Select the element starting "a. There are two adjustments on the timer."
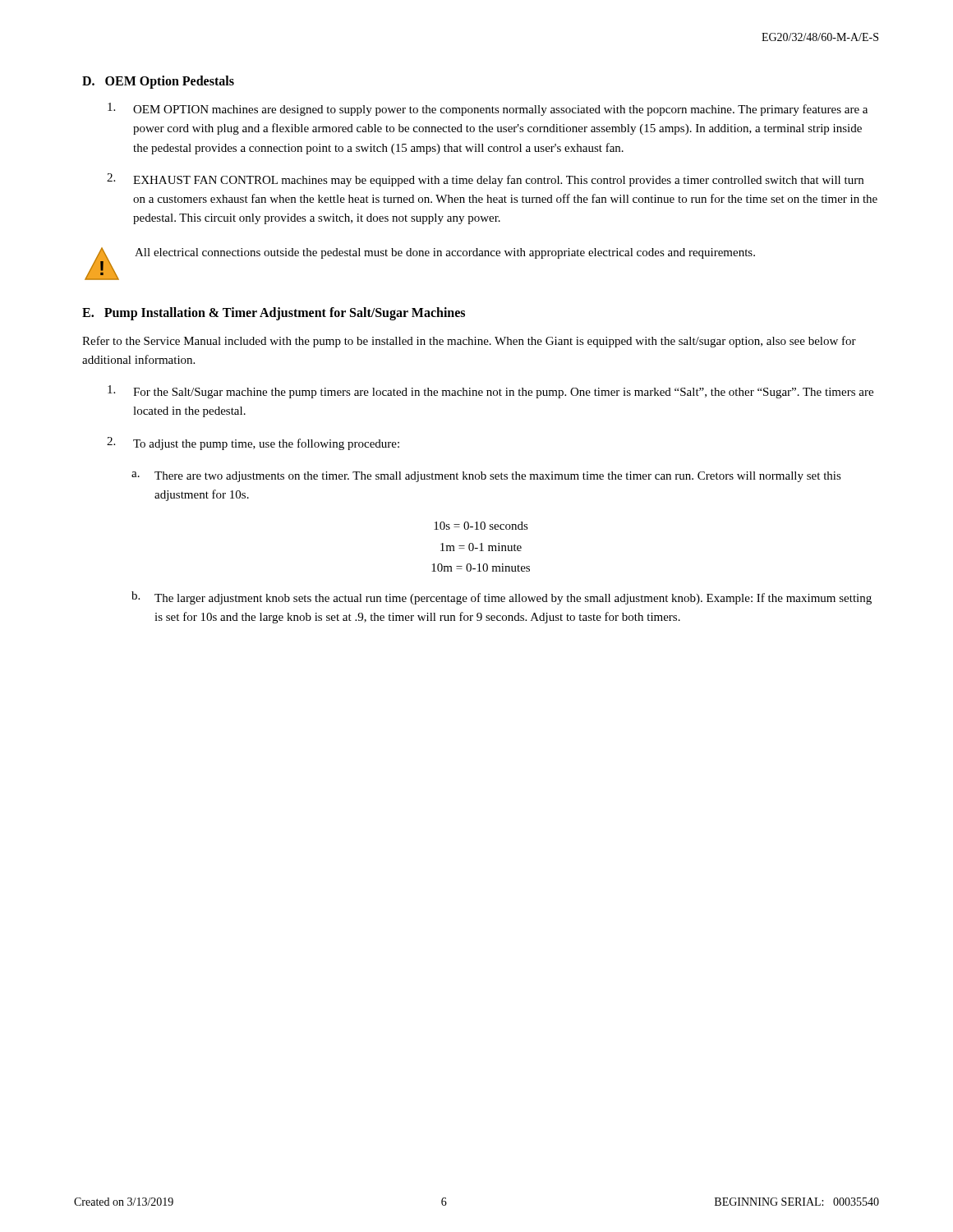Screen dimensions: 1232x953 click(505, 485)
